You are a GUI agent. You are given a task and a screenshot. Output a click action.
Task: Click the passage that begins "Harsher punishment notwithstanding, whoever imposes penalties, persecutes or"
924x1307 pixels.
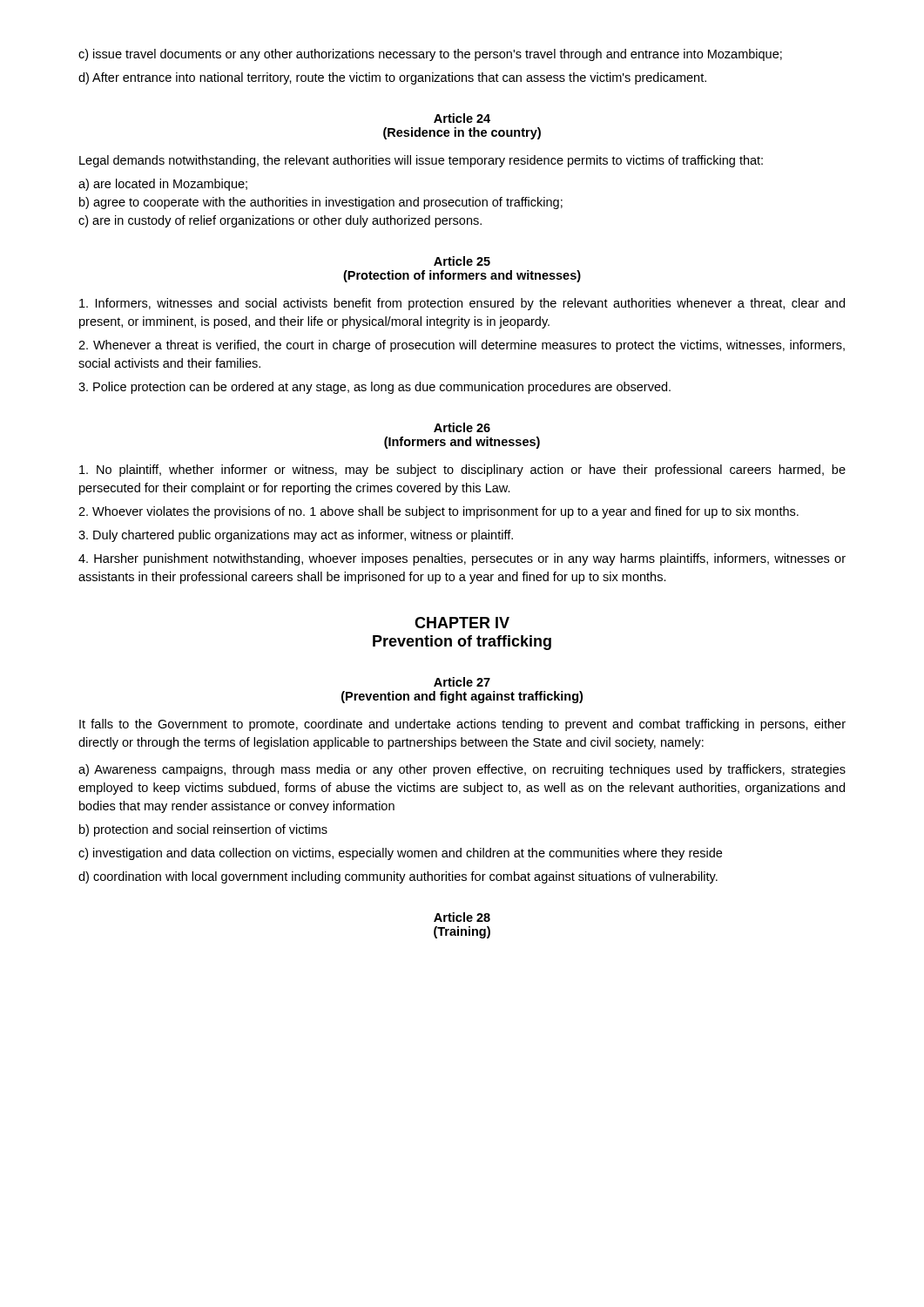(462, 568)
